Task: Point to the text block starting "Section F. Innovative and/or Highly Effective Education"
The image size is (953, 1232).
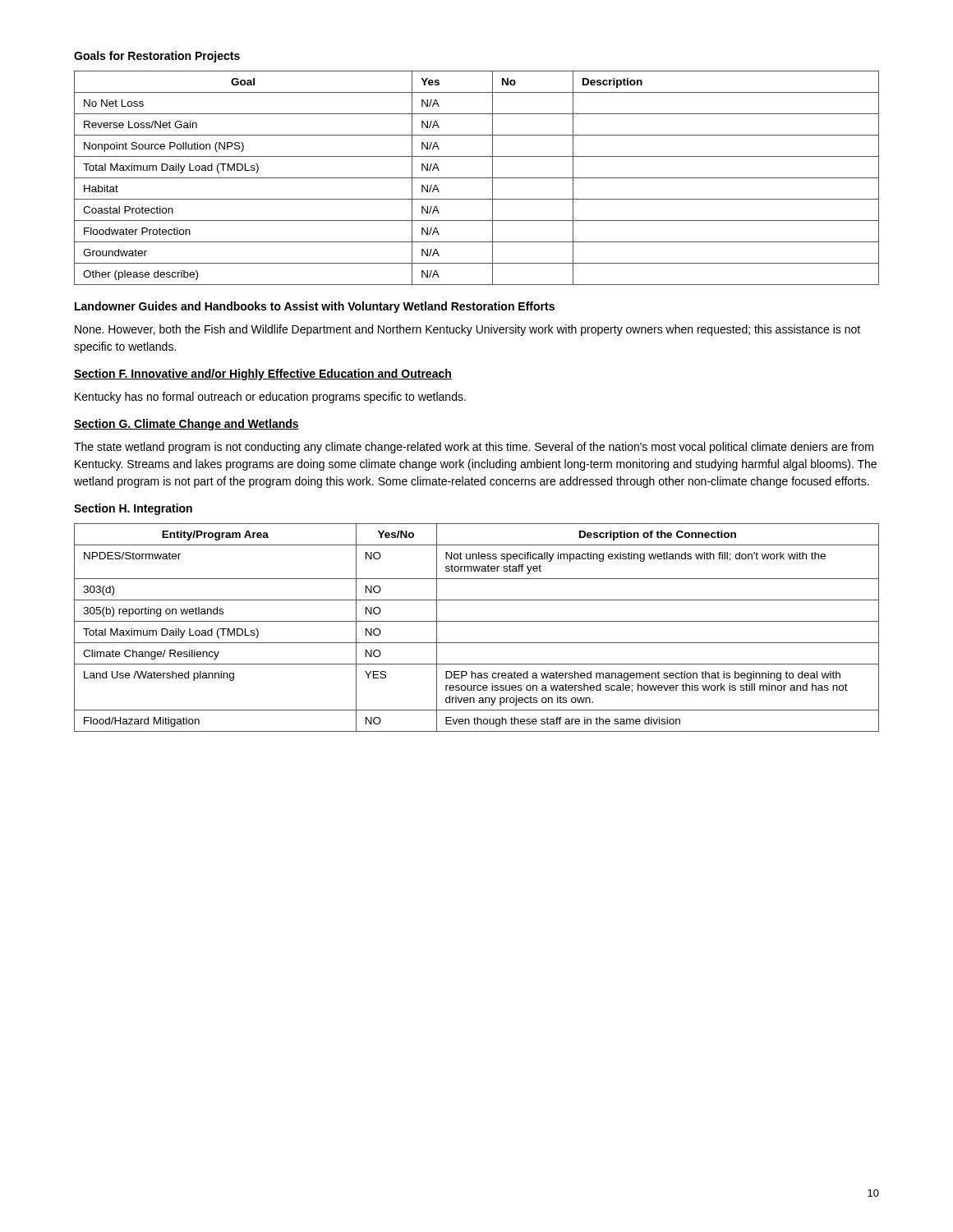Action: click(x=263, y=374)
